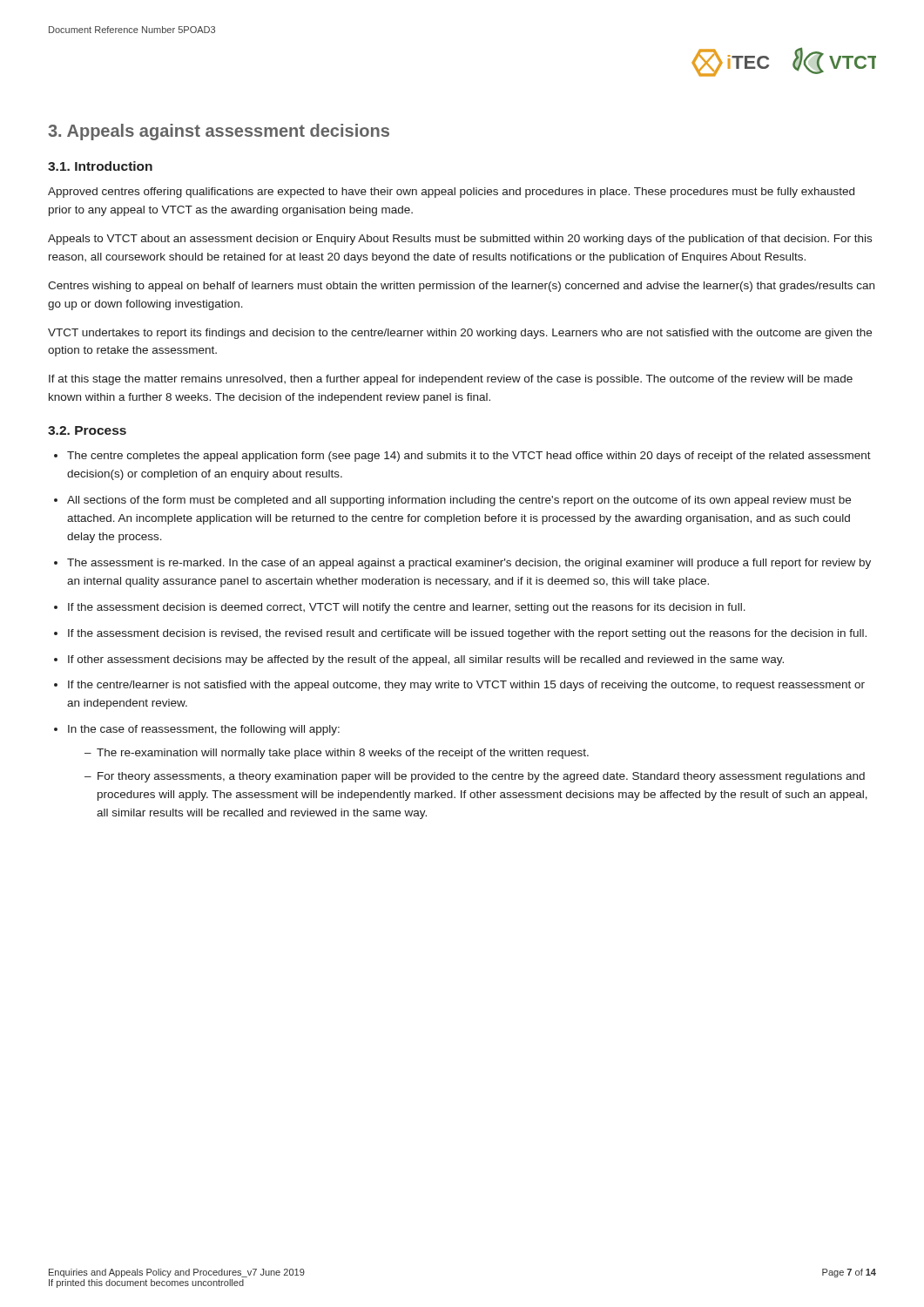Where is the passage that starts "The centre completes the appeal application"?
Image resolution: width=924 pixels, height=1307 pixels.
[x=472, y=465]
